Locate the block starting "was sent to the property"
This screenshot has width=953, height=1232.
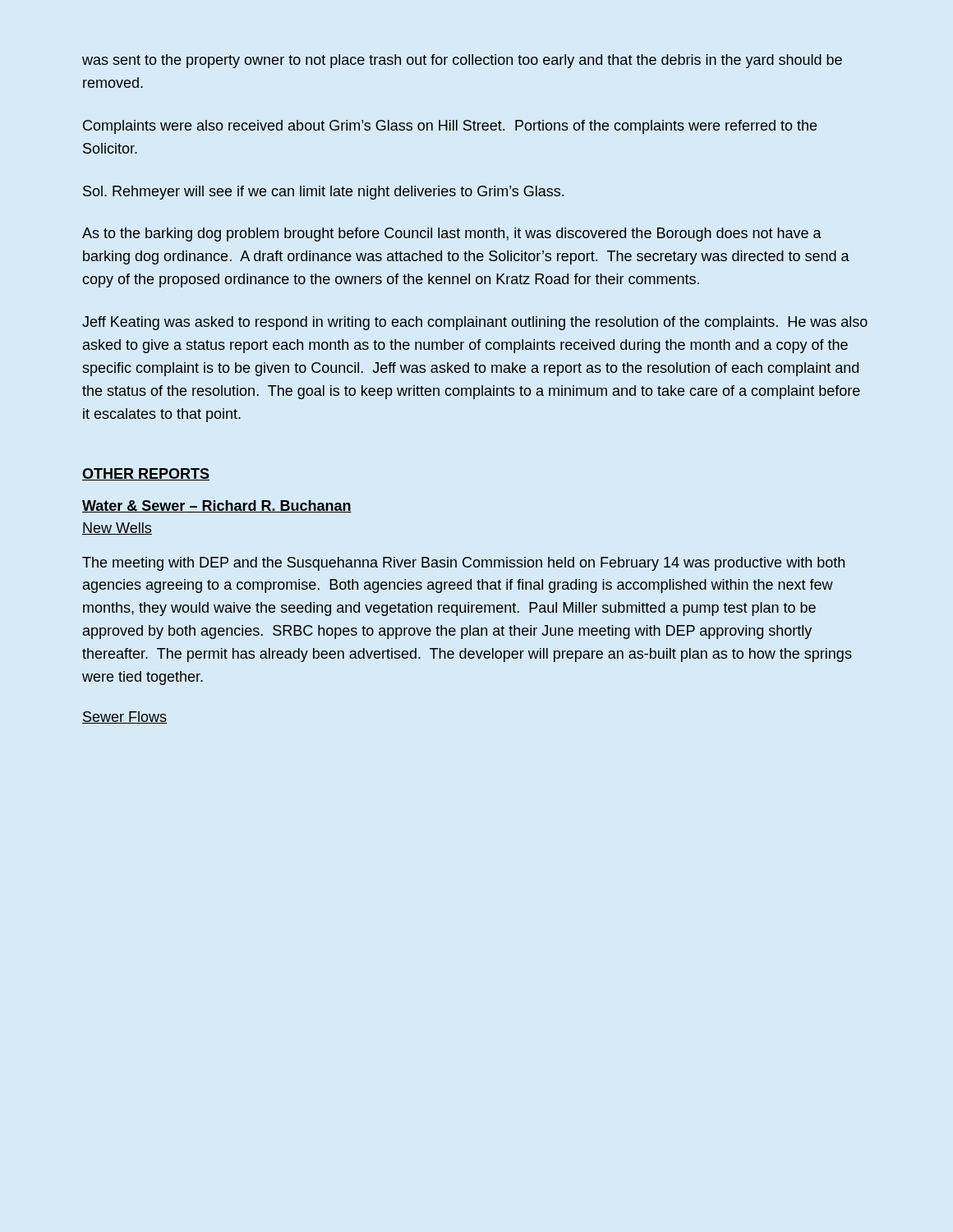click(462, 71)
